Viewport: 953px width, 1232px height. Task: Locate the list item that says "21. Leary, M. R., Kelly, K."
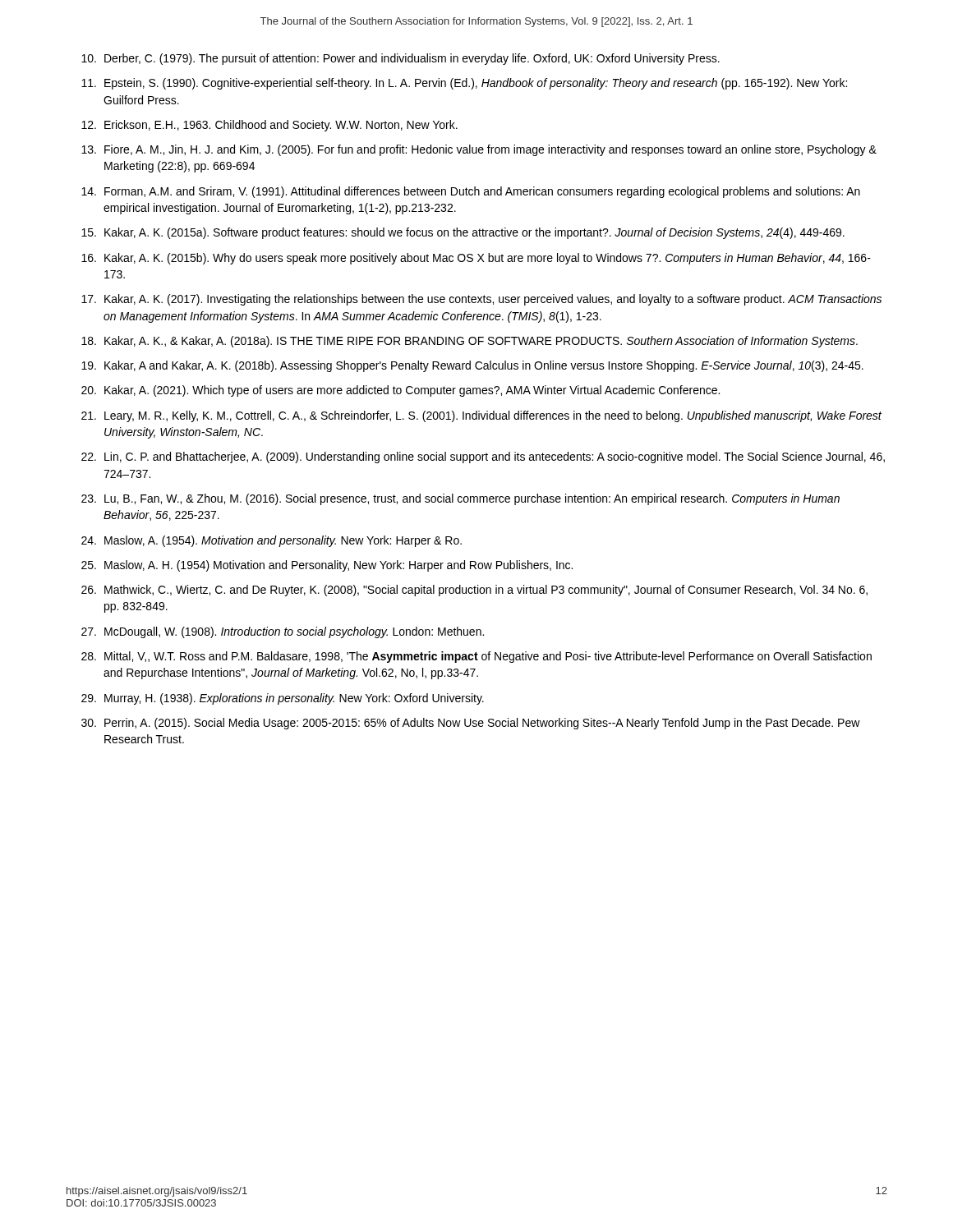tap(476, 424)
